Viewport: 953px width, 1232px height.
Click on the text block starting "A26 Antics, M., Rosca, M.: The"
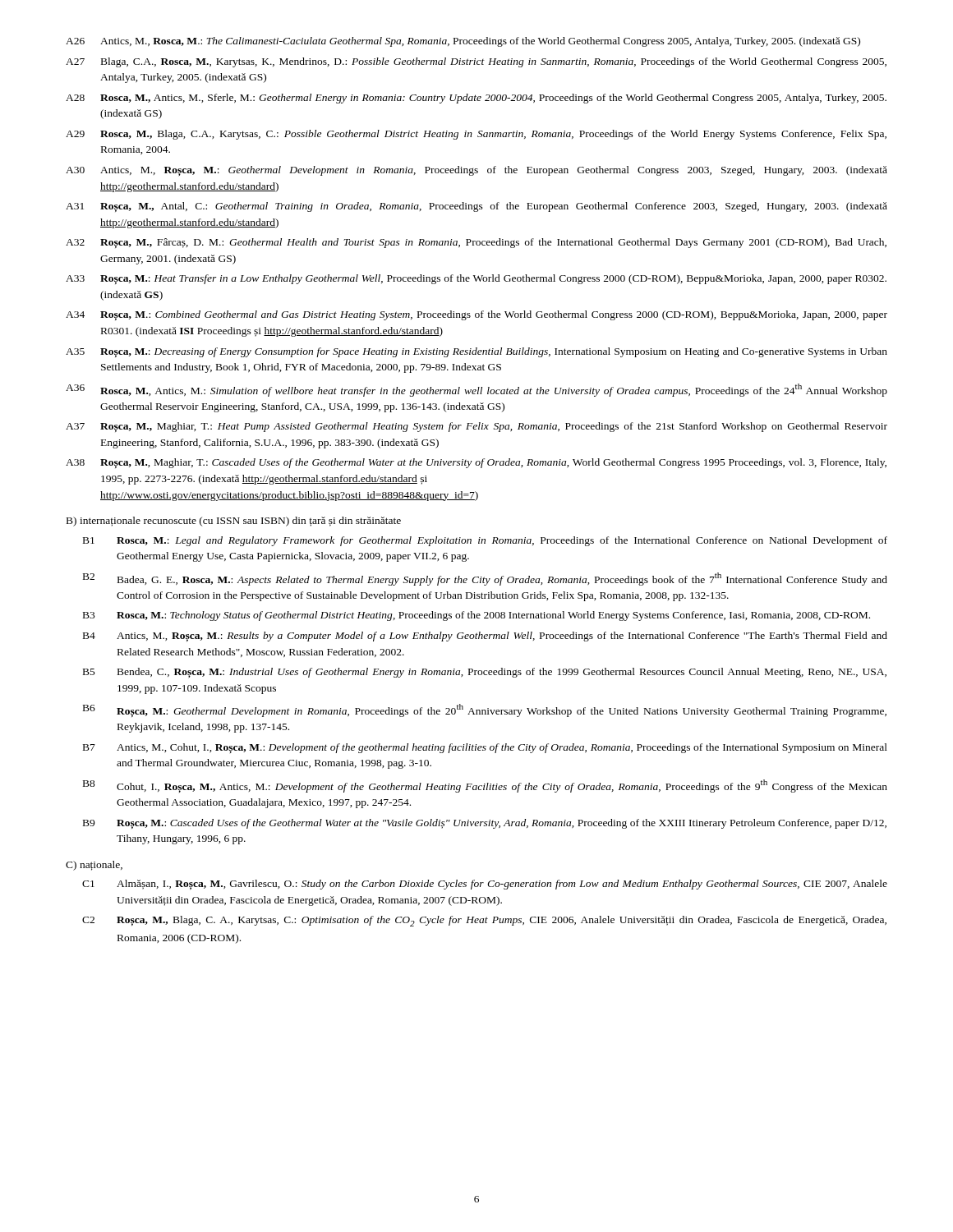coord(476,41)
